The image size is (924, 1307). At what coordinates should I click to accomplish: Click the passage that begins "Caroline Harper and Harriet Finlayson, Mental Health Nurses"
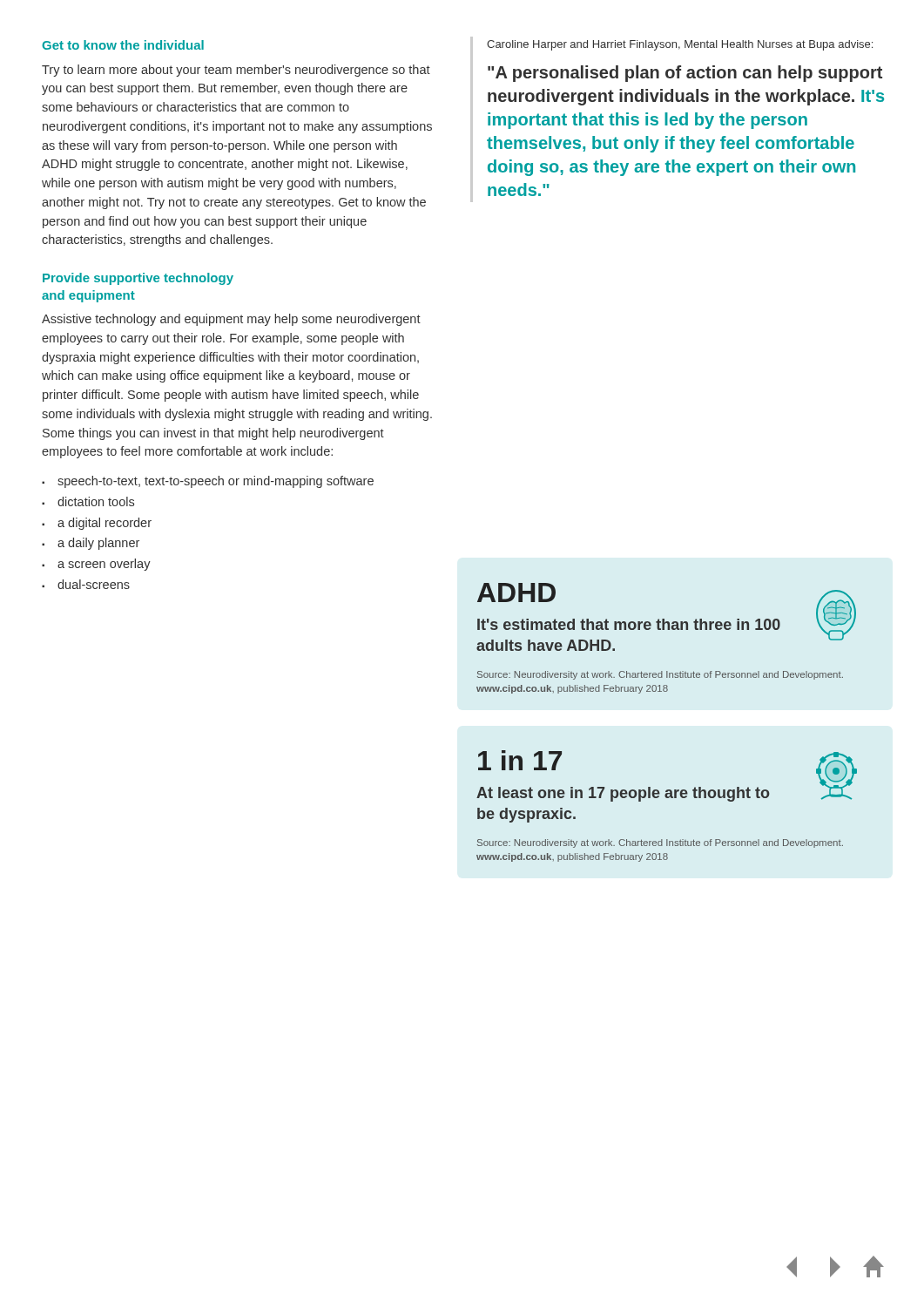680,44
